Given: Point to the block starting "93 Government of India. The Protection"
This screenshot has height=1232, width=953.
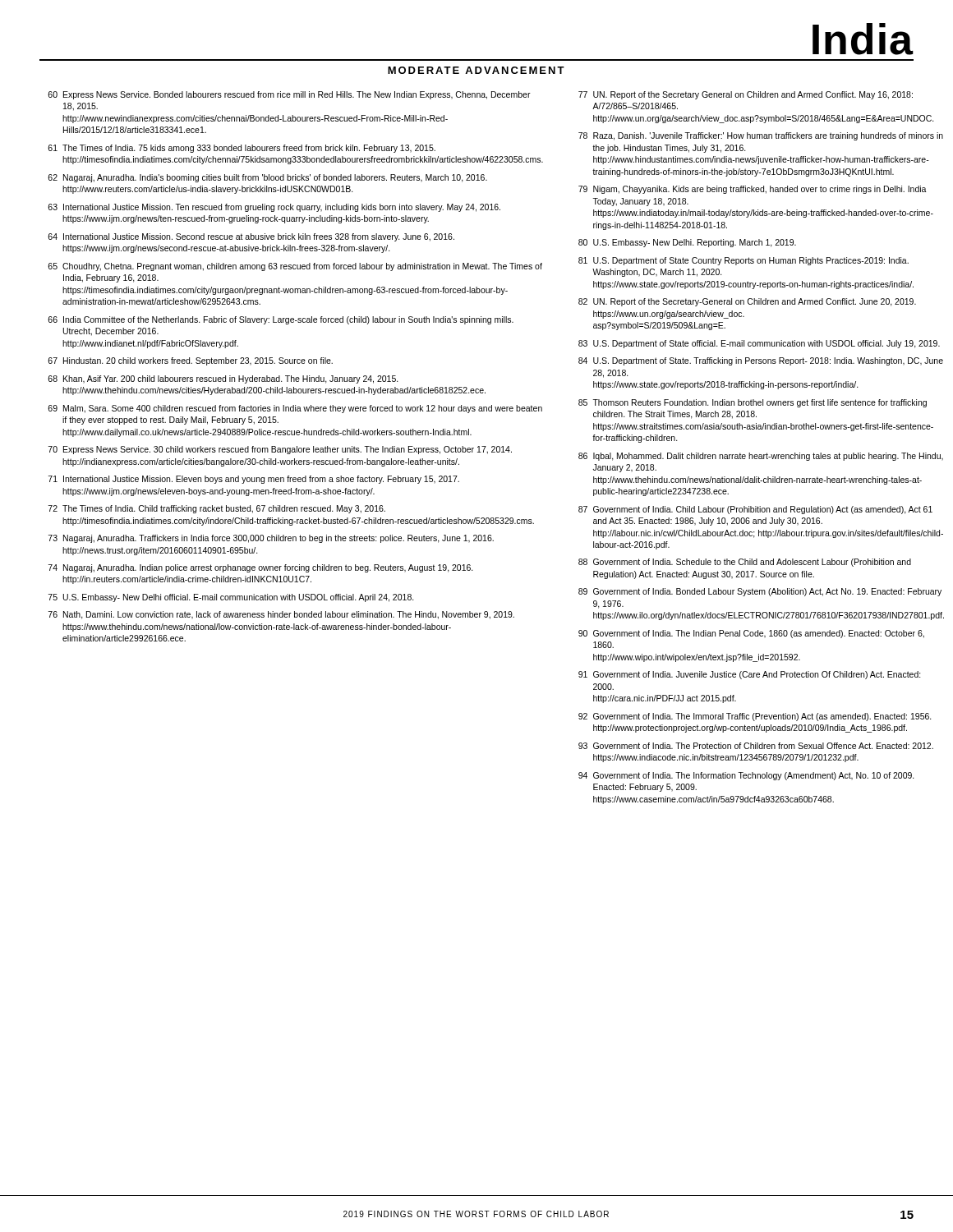Looking at the screenshot, I should 757,752.
